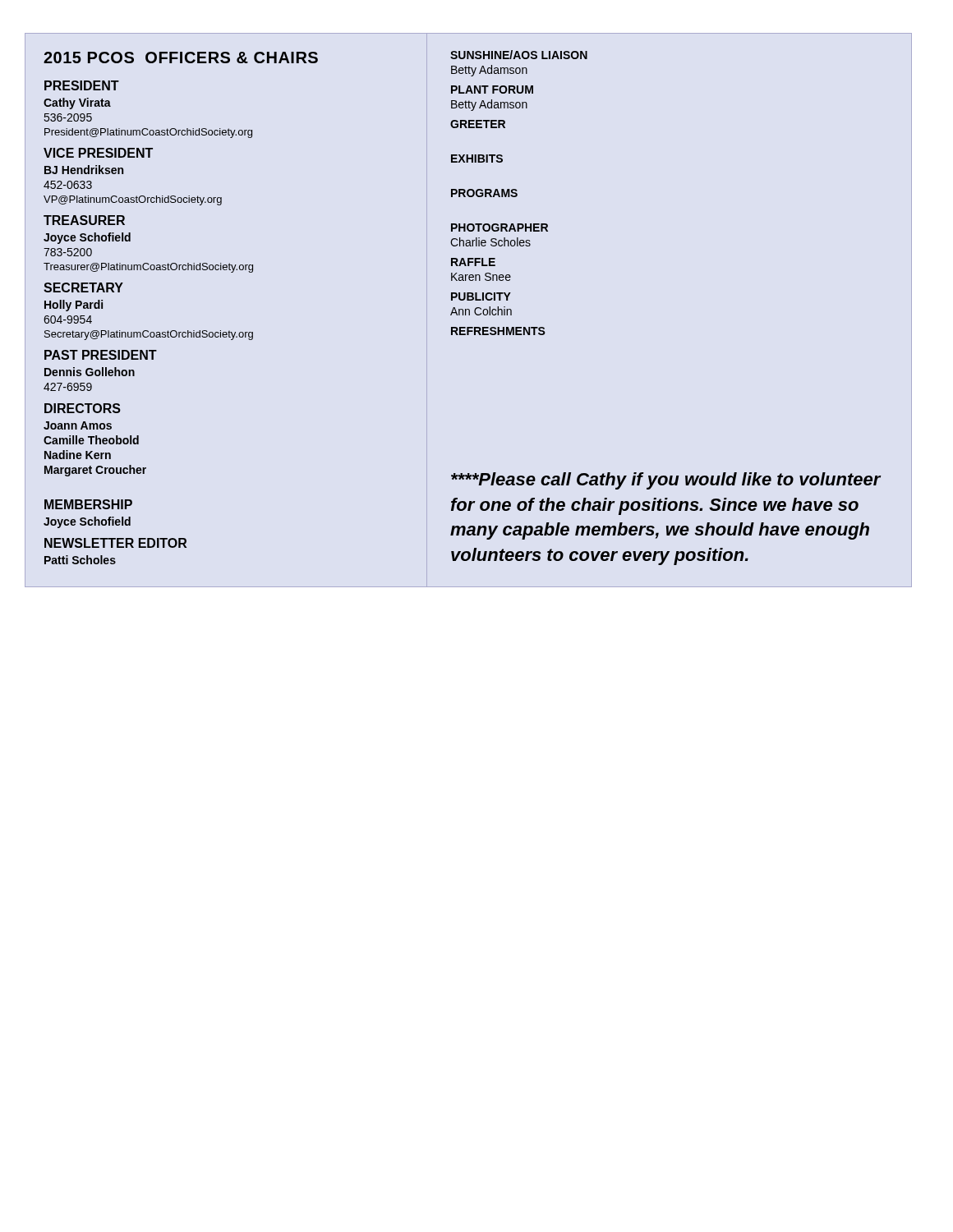Screen dimensions: 1232x953
Task: Click where it says "PAST PRESIDENT"
Action: point(100,355)
